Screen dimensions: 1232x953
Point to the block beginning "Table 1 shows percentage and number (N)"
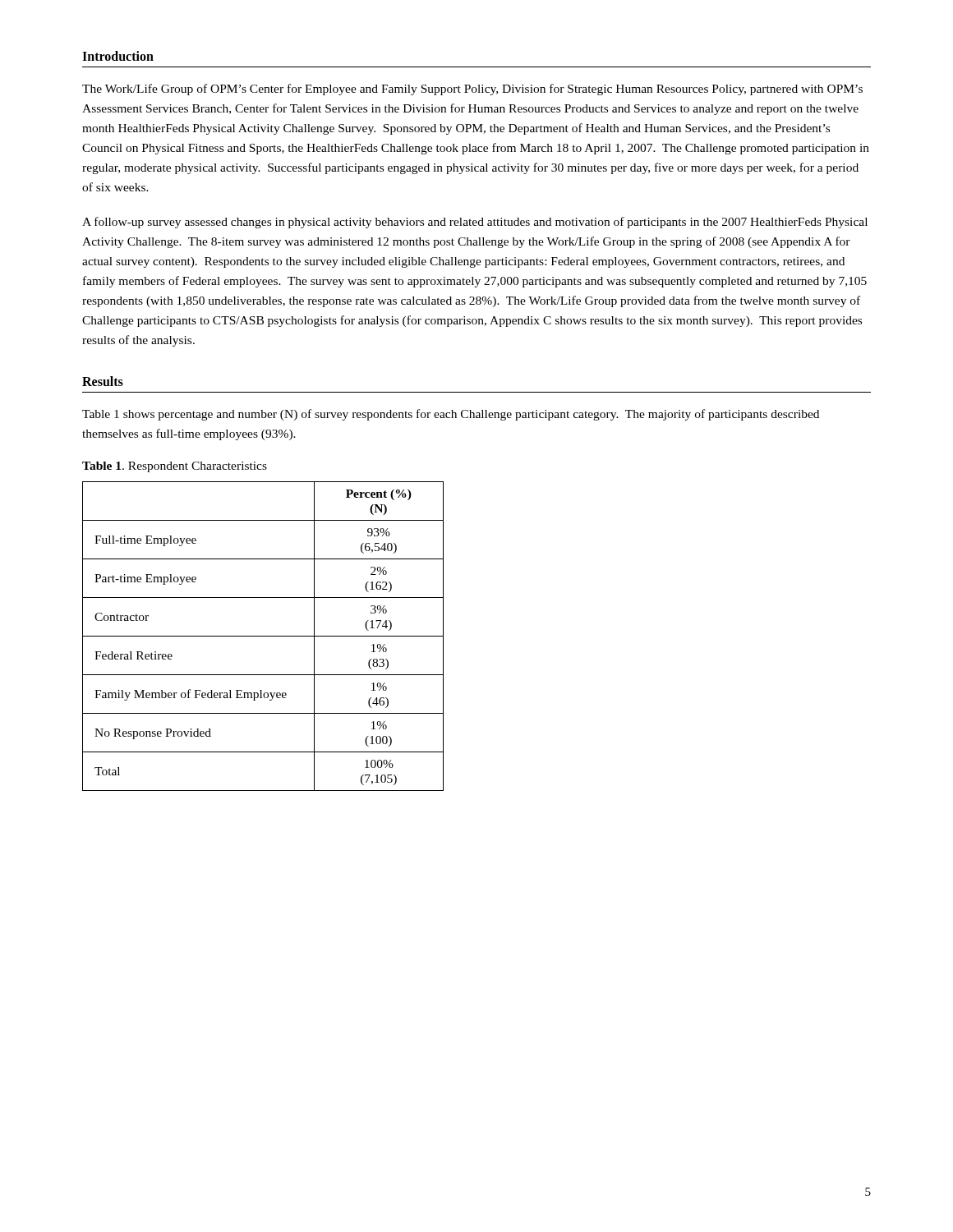[x=451, y=424]
